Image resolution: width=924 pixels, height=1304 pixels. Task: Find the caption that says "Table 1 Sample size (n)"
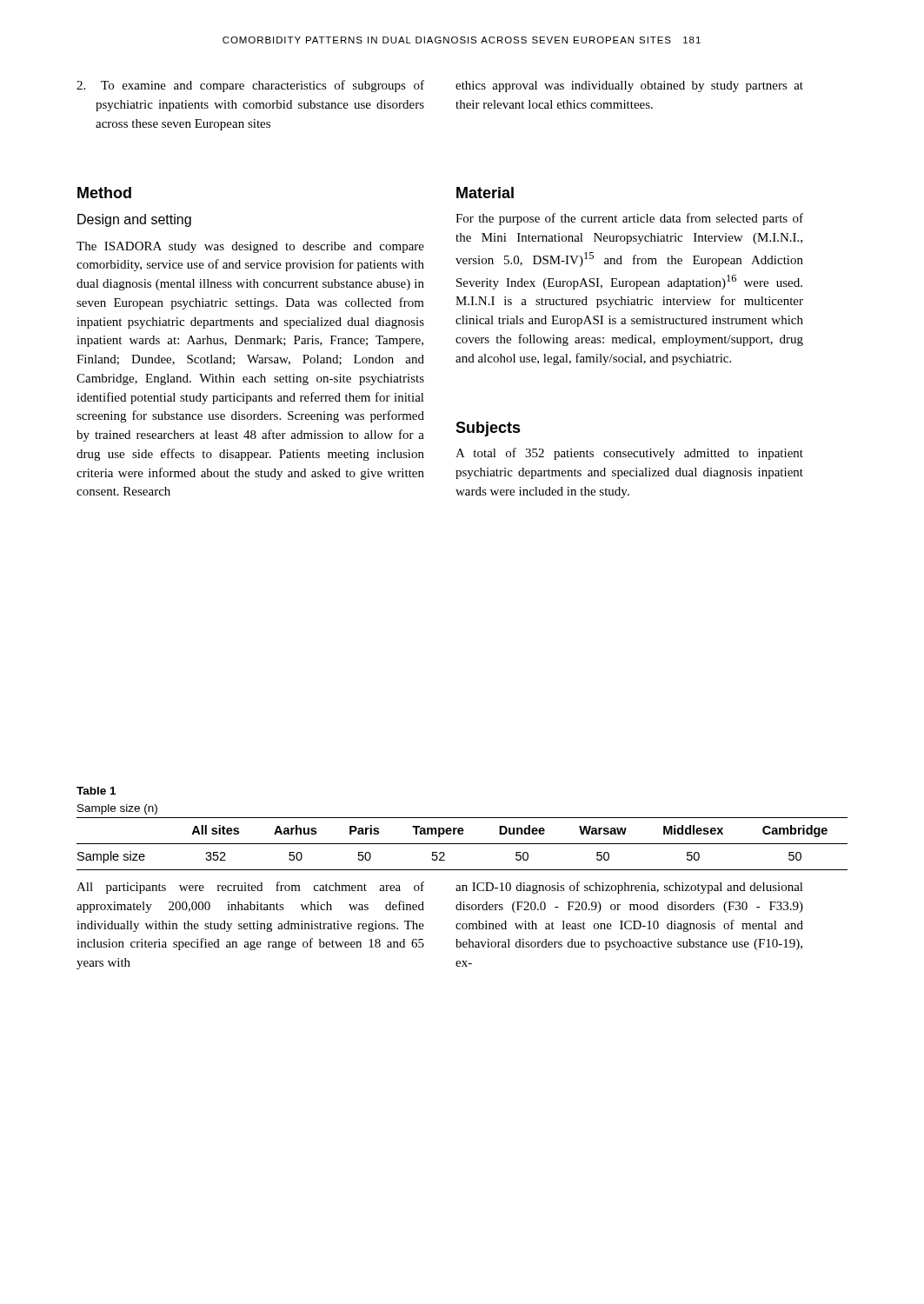click(x=96, y=791)
